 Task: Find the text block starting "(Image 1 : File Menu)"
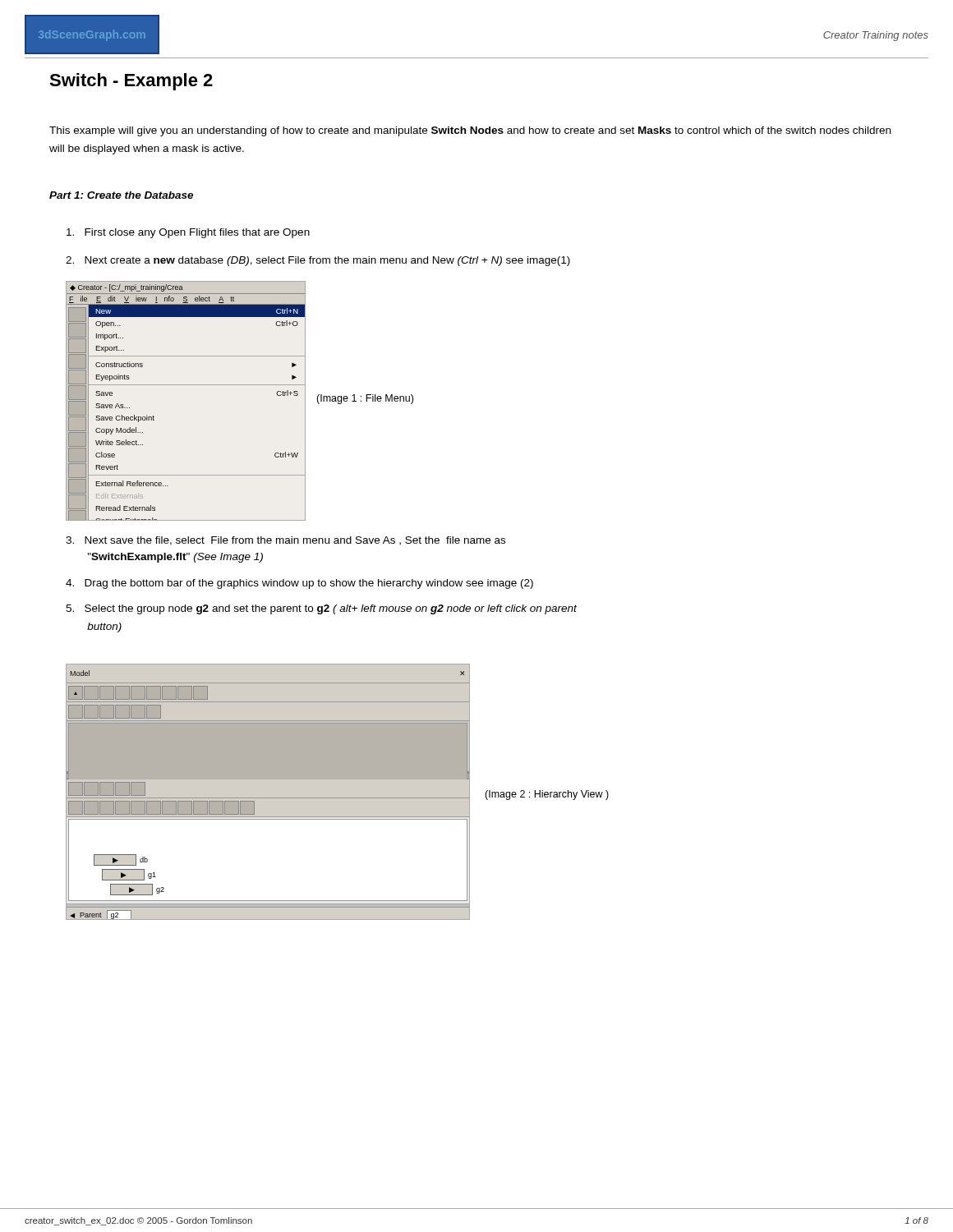click(x=365, y=398)
